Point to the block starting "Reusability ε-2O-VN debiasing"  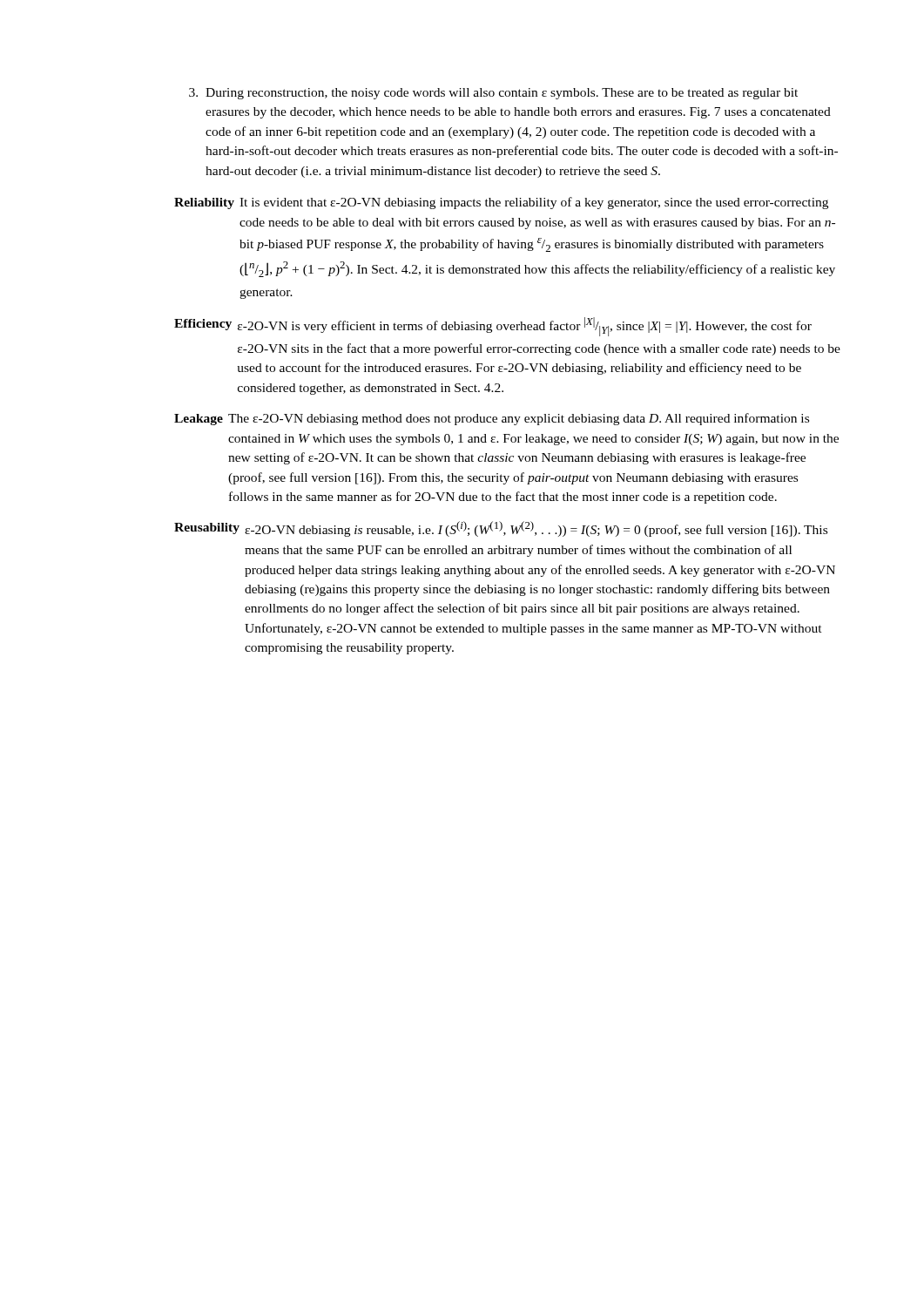coord(508,588)
